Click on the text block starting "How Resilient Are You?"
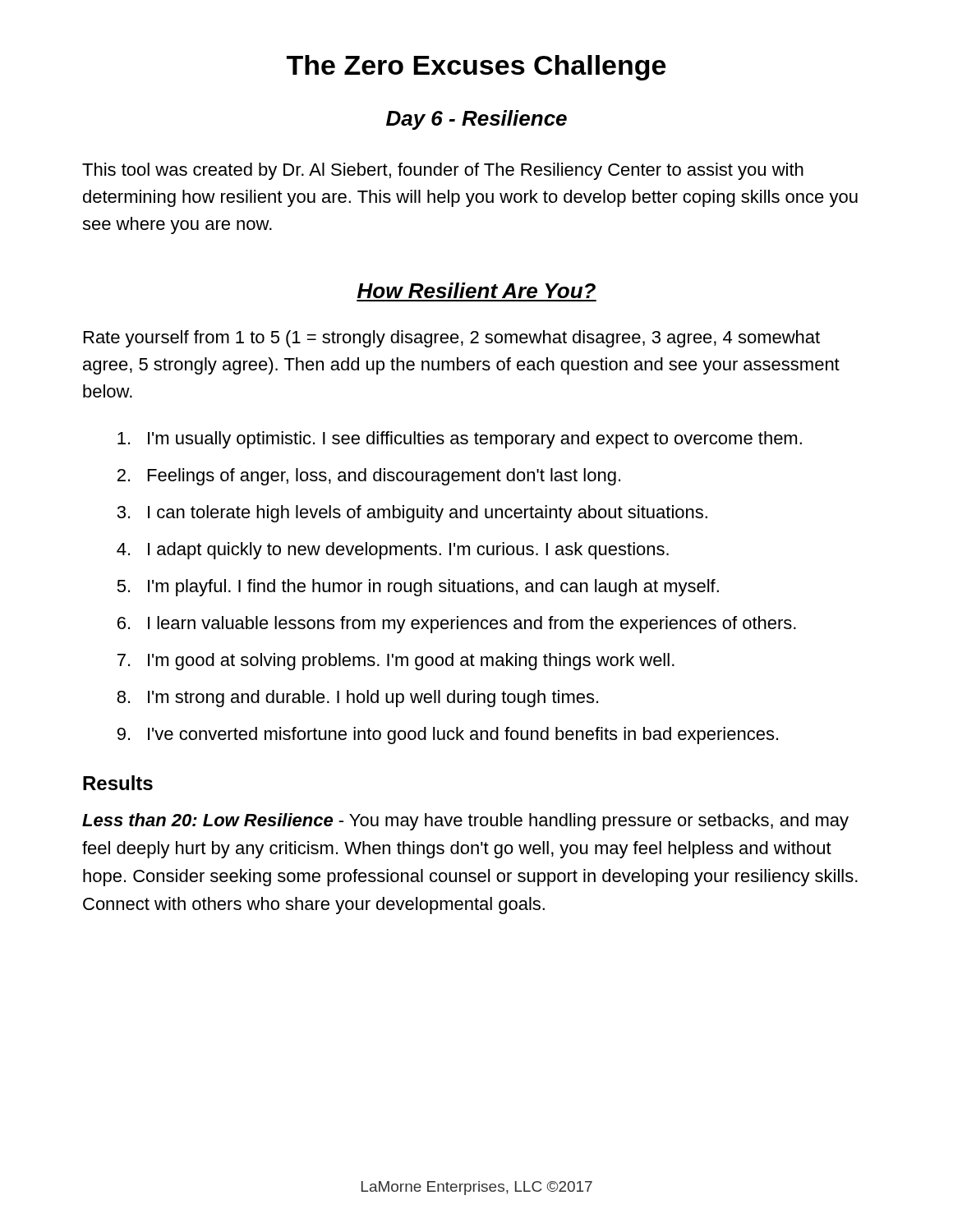The image size is (953, 1232). tap(476, 291)
